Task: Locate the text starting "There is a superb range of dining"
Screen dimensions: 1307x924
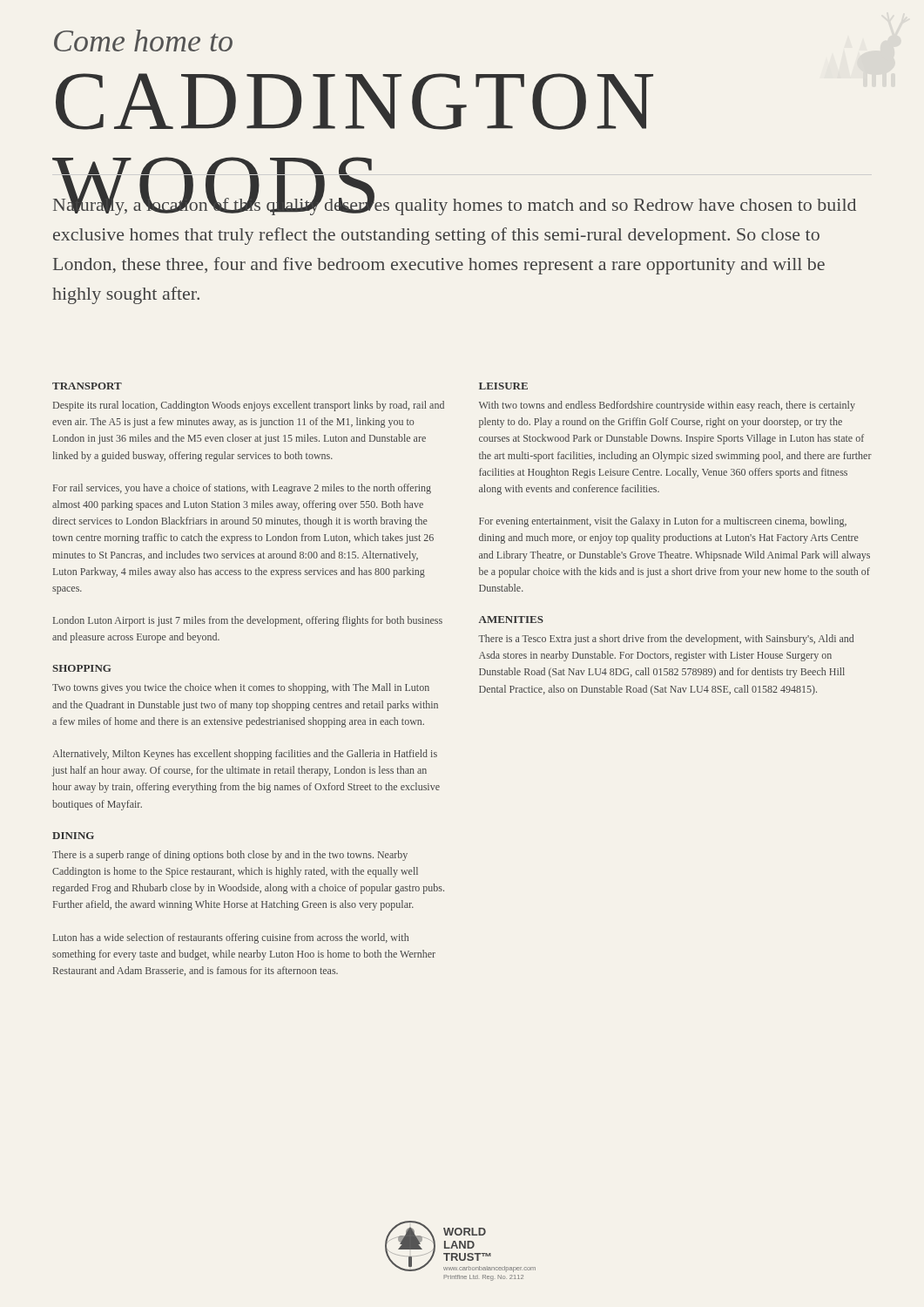Action: pos(249,880)
